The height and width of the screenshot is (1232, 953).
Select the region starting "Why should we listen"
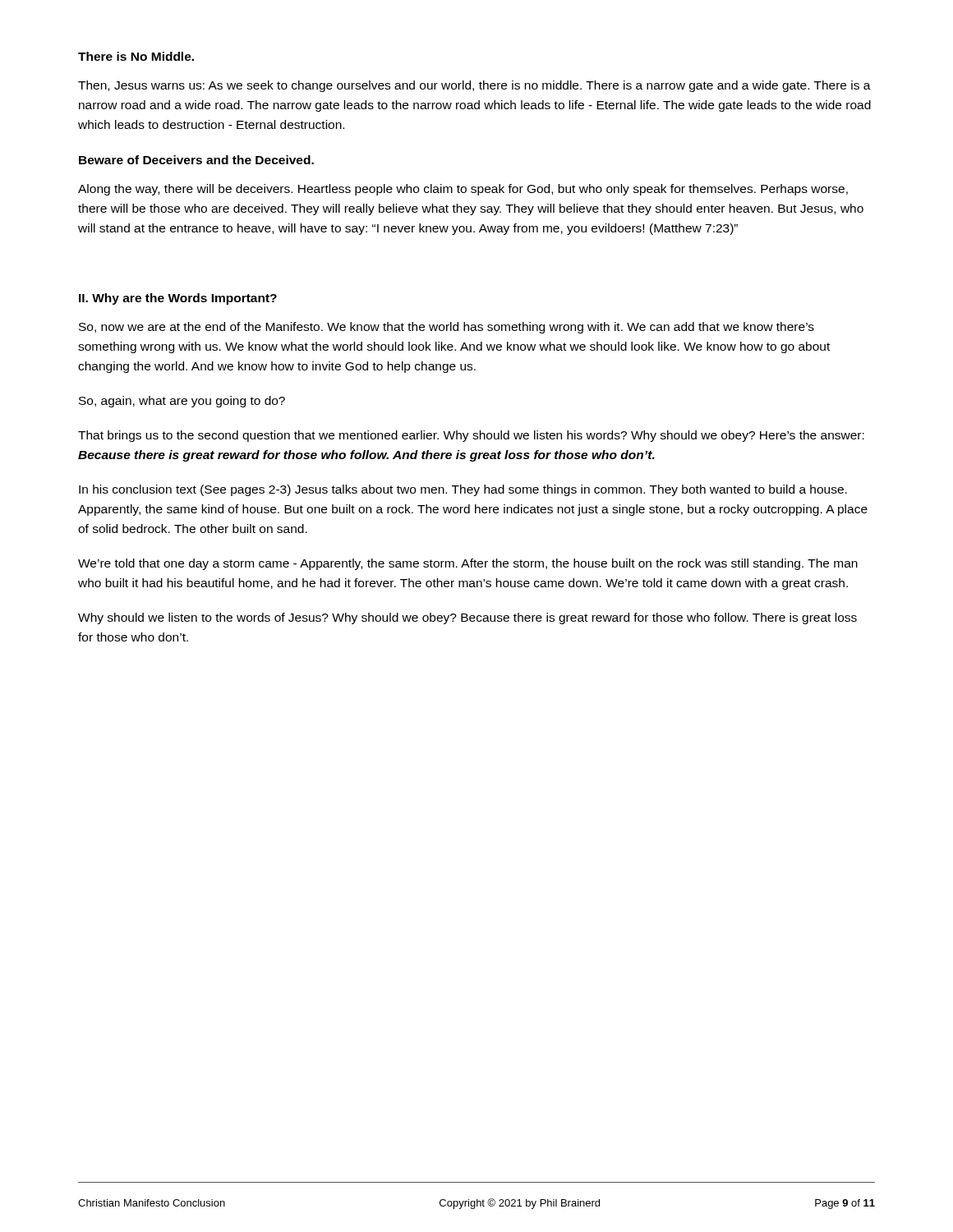pos(468,627)
